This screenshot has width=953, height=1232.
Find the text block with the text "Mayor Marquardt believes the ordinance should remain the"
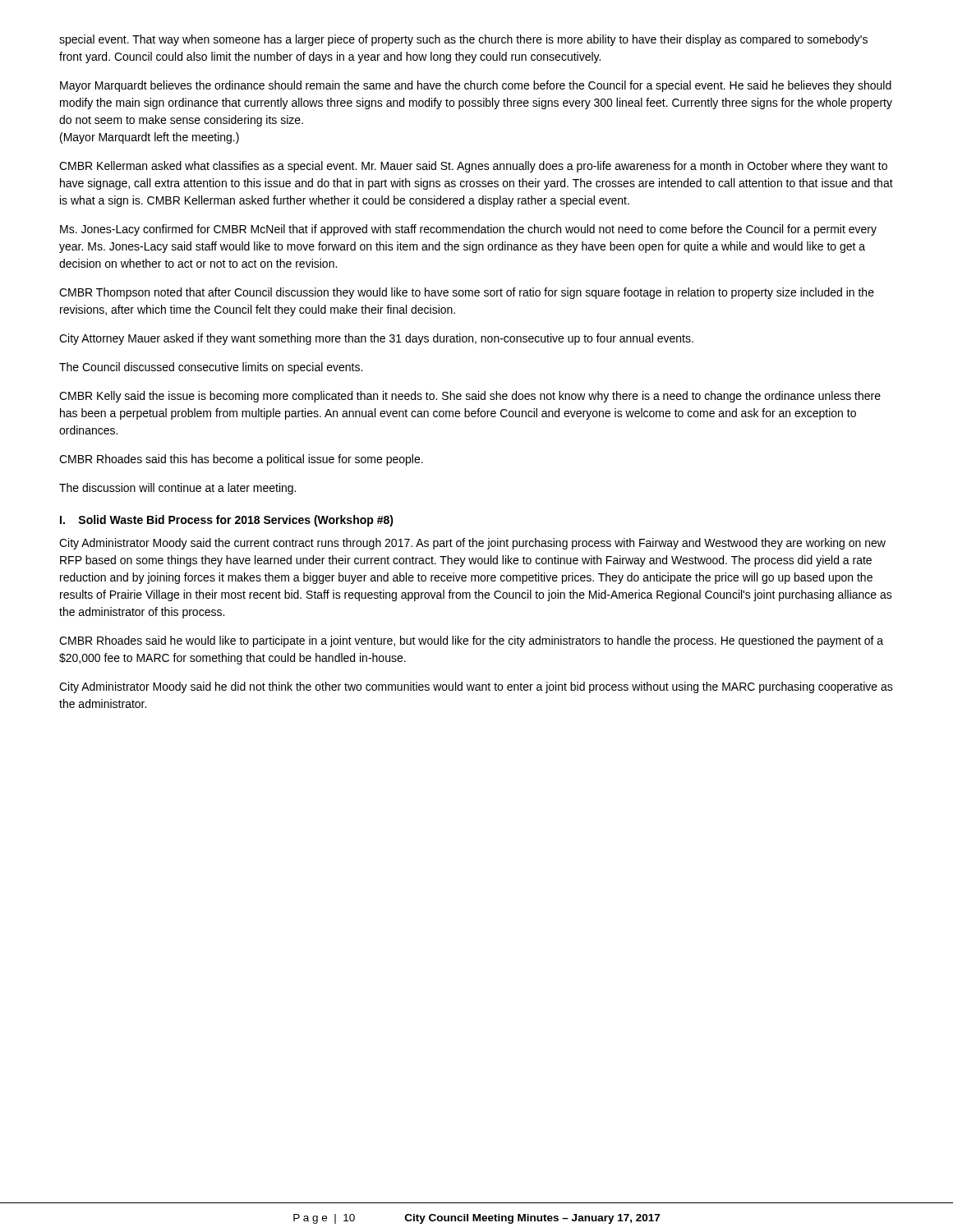pyautogui.click(x=476, y=111)
